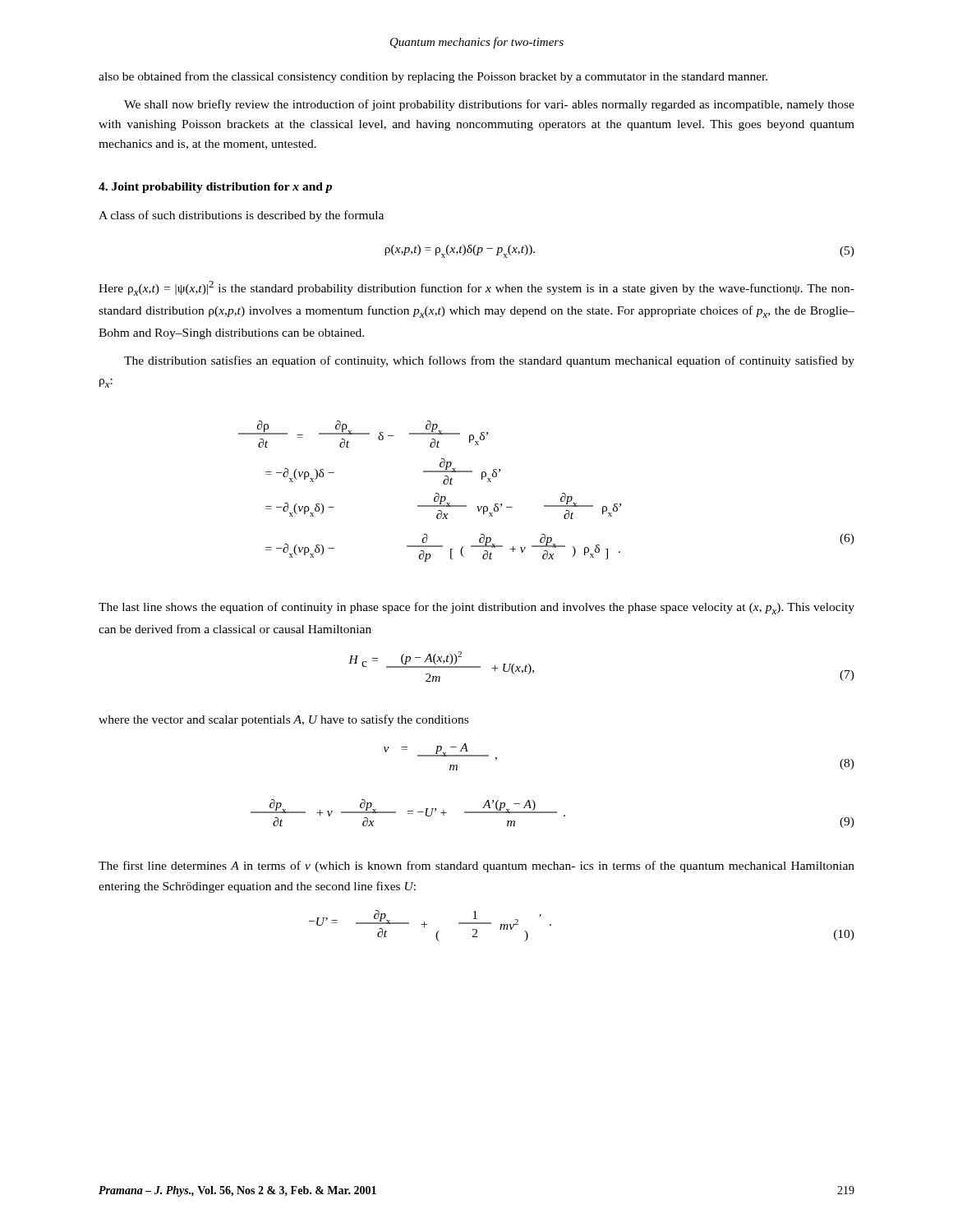The height and width of the screenshot is (1232, 953).
Task: Find the element starting "Here ρx(x,t) ="
Action: click(x=476, y=309)
